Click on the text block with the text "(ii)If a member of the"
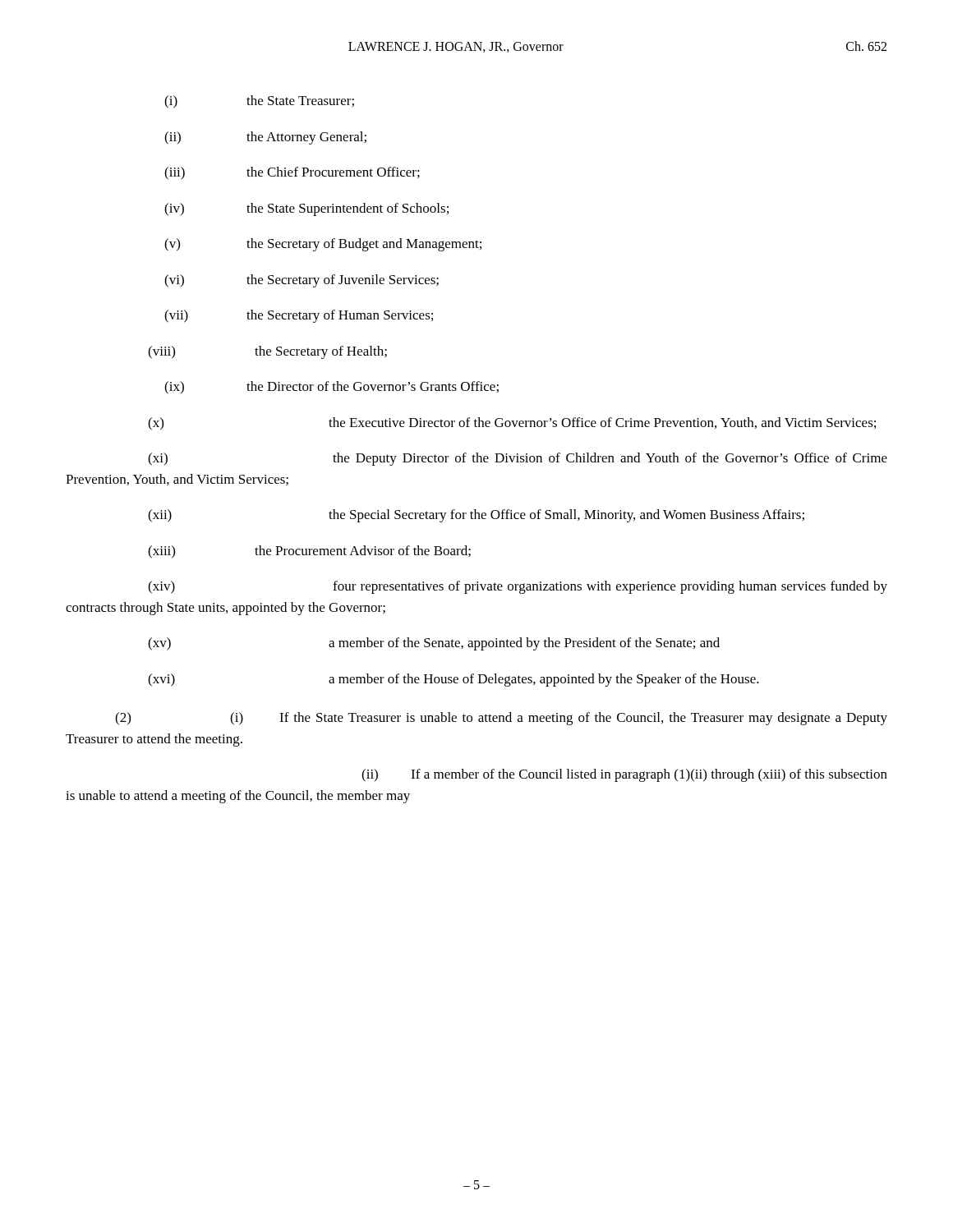Image resolution: width=953 pixels, height=1232 pixels. (x=476, y=783)
